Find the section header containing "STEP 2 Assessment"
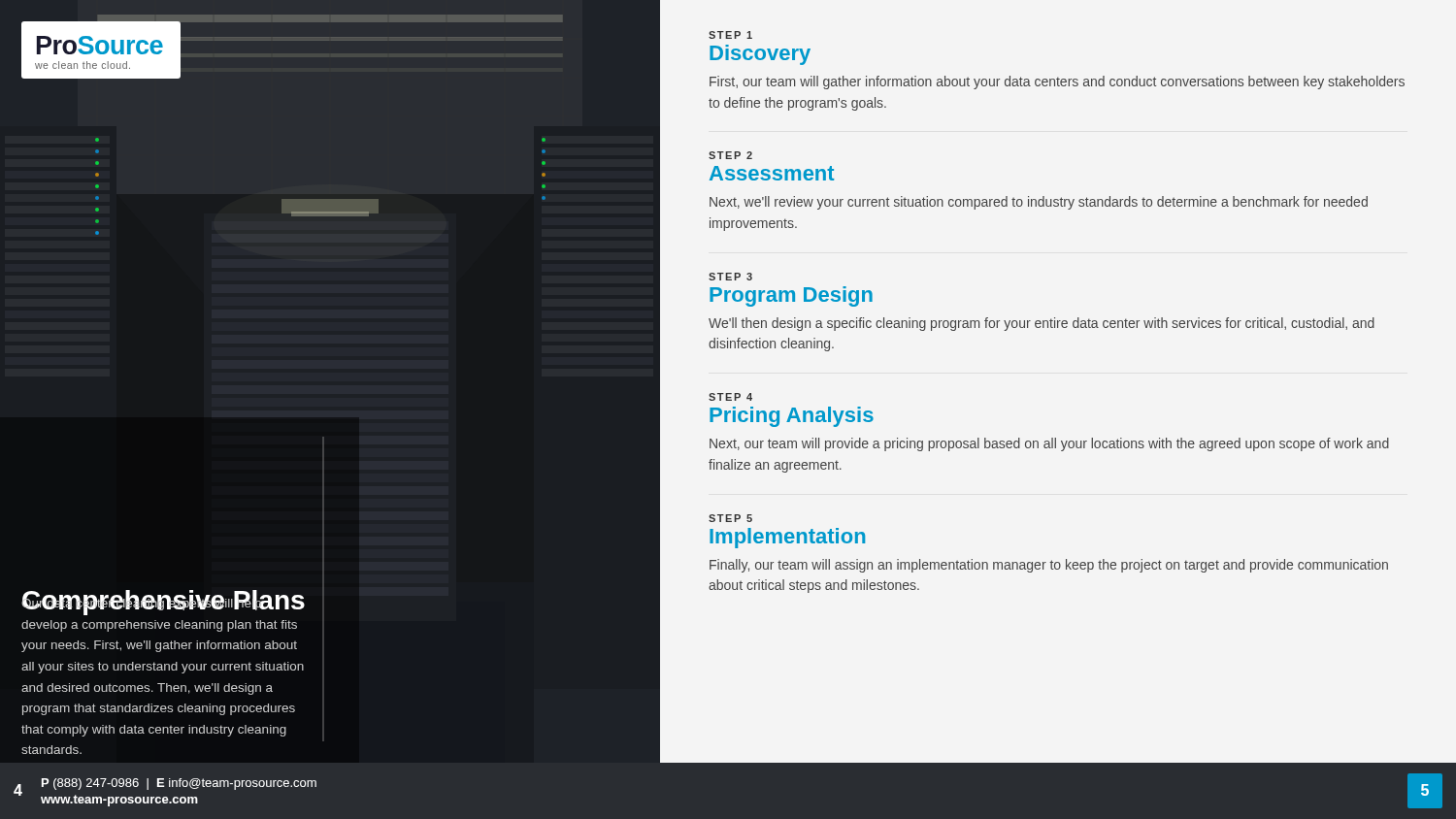This screenshot has height=819, width=1456. 730,155
